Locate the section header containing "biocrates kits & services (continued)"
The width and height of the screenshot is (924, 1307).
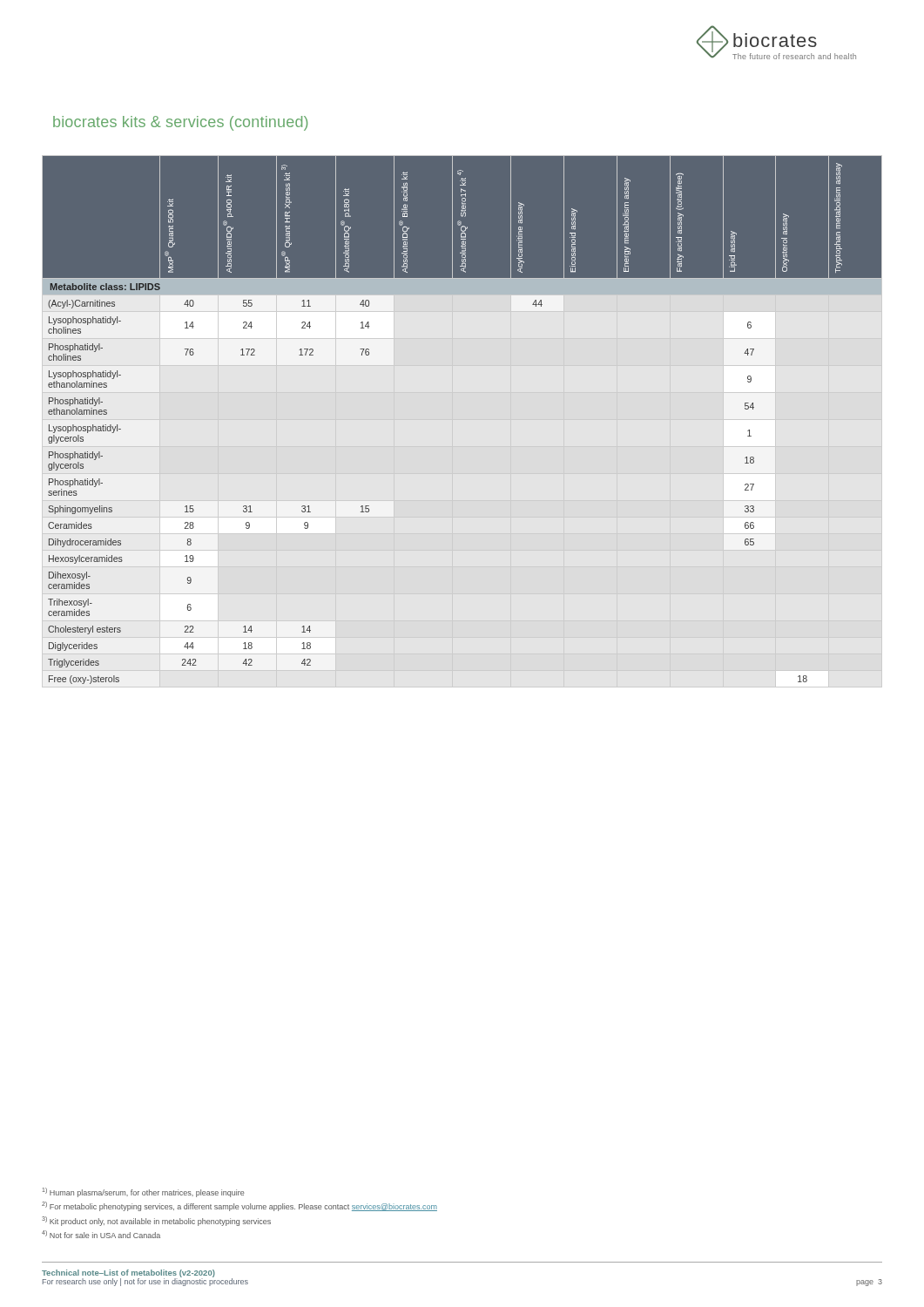181,122
